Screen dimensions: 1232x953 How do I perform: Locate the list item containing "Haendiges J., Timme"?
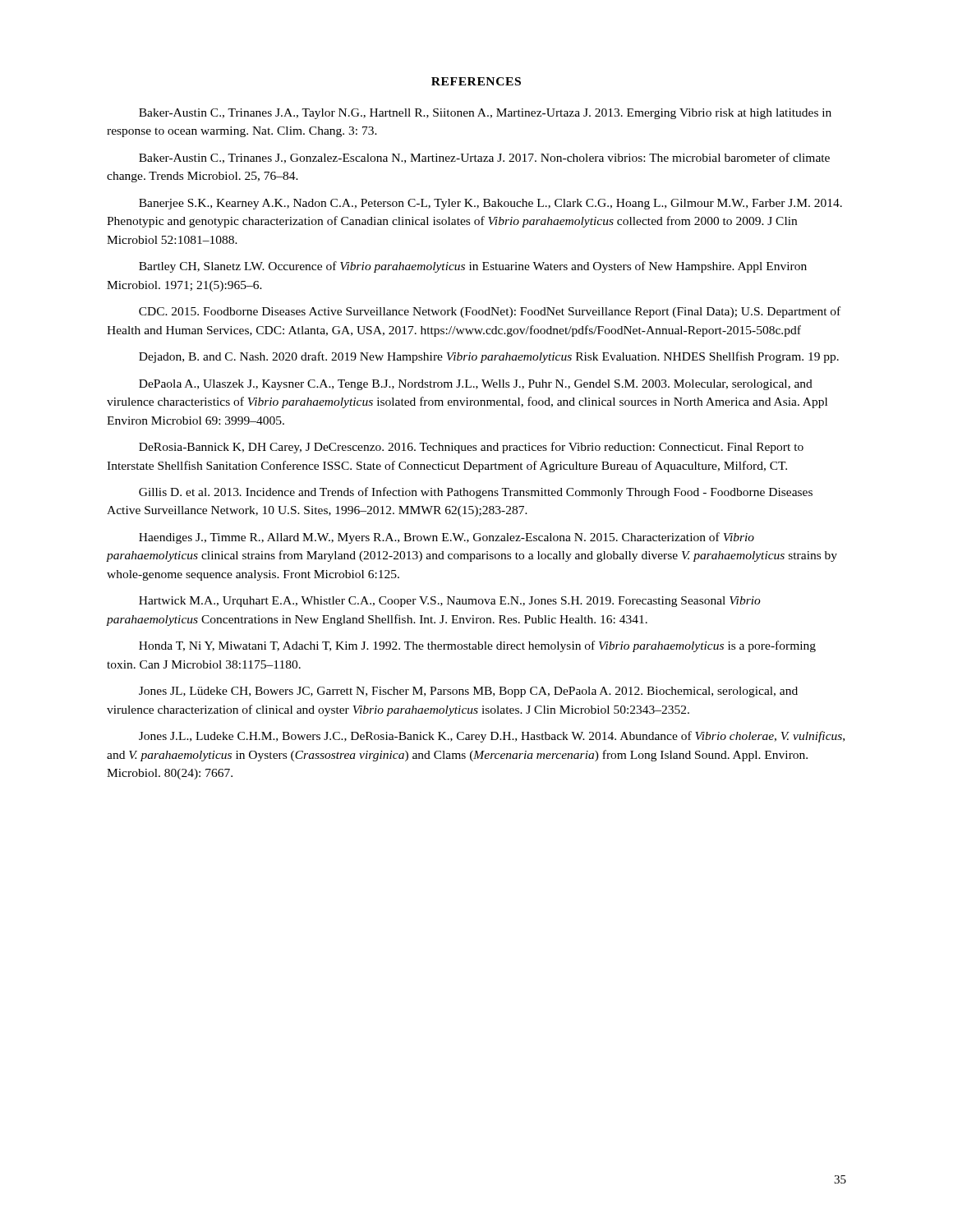(x=472, y=555)
